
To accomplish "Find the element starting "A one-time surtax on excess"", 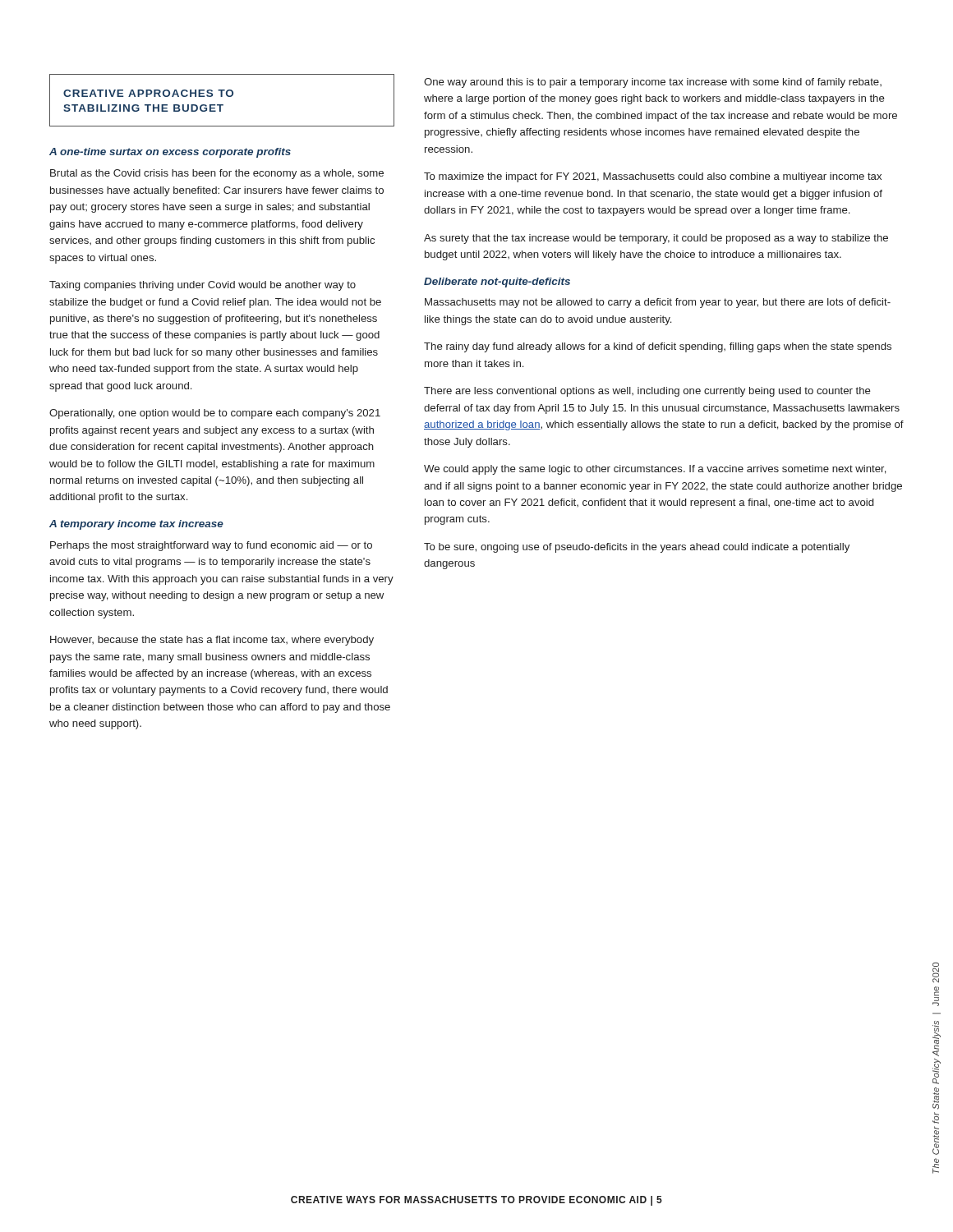I will click(170, 152).
